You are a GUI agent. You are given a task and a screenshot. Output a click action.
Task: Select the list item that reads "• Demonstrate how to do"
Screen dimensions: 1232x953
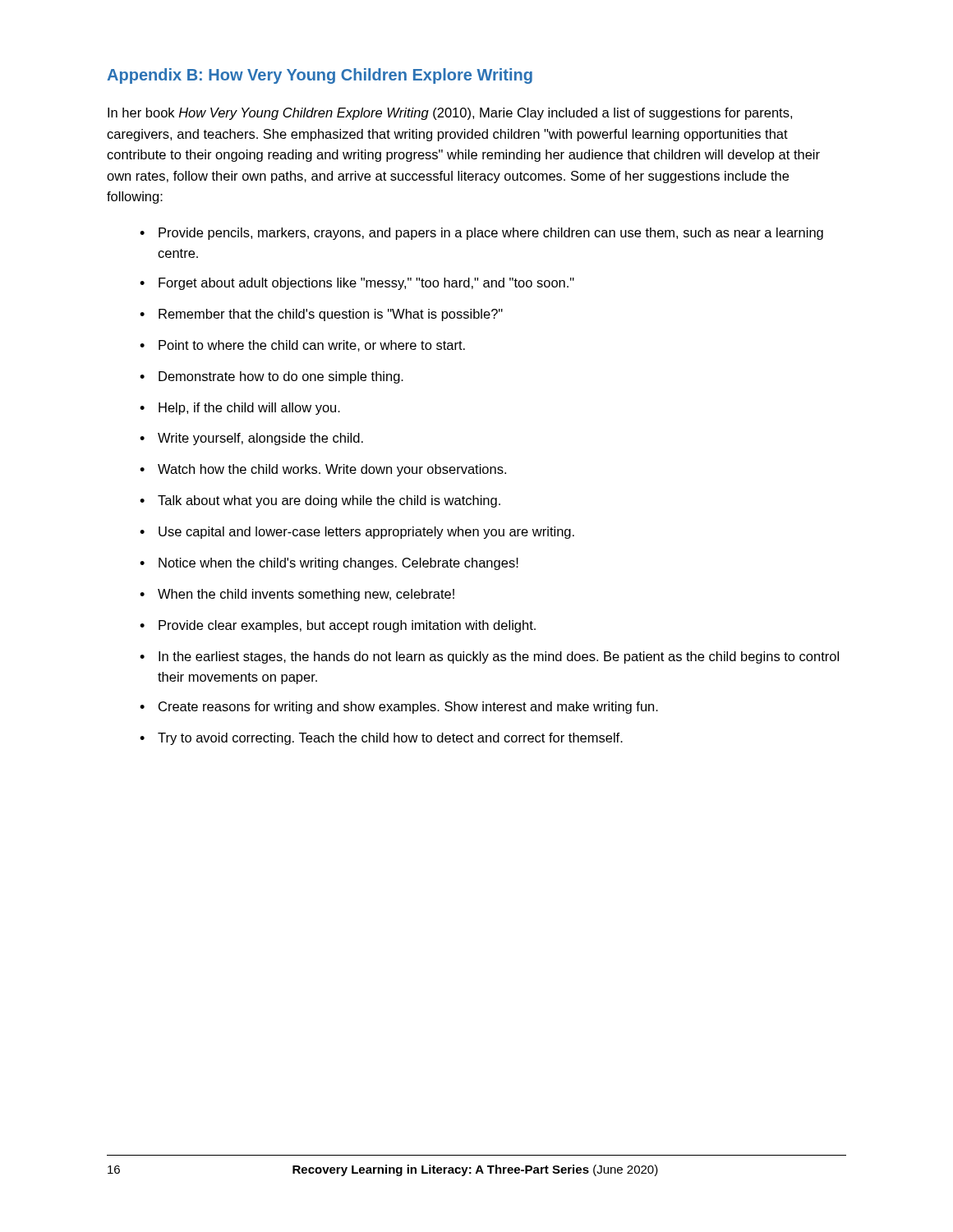click(x=272, y=377)
